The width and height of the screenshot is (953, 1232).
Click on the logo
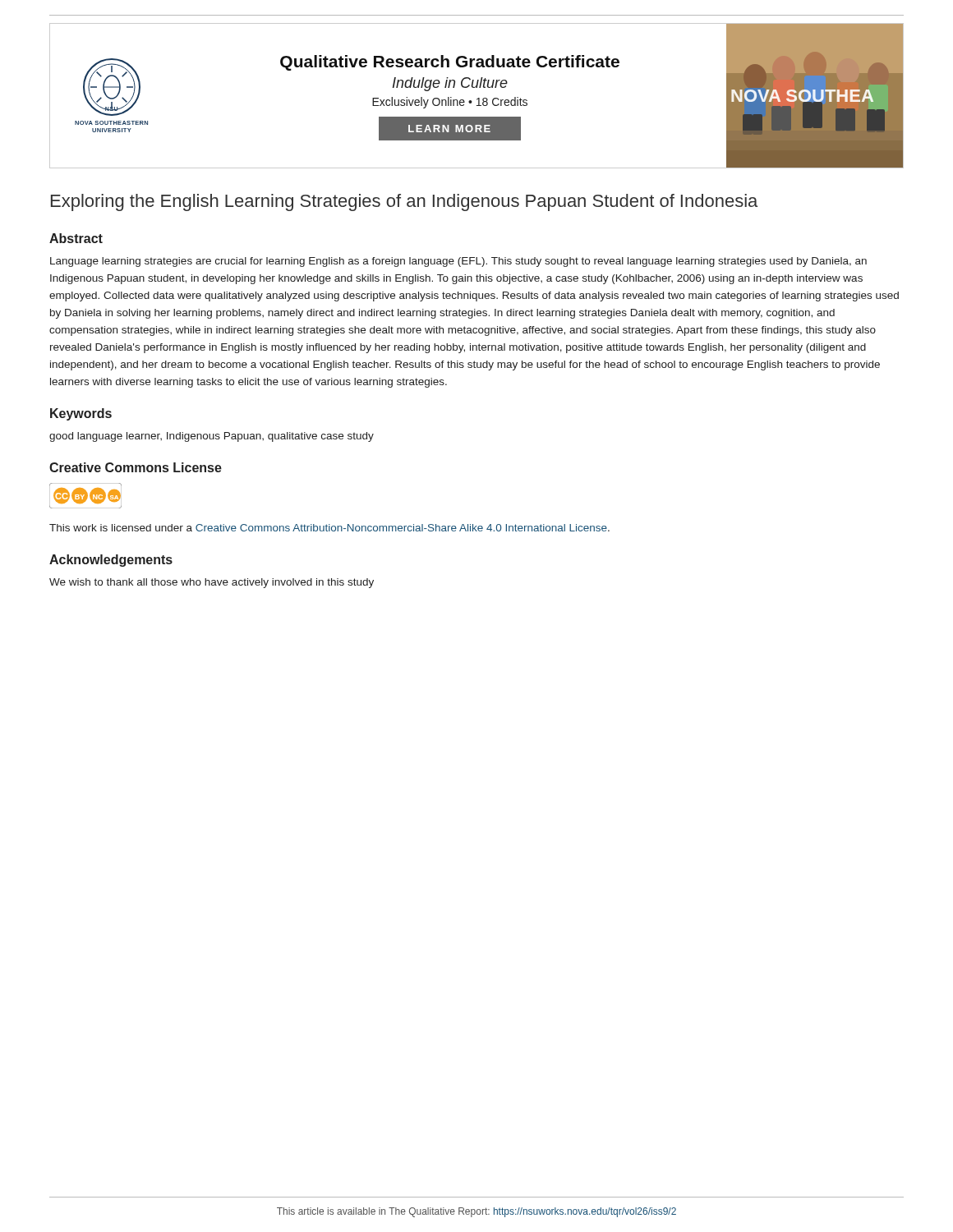pos(476,497)
